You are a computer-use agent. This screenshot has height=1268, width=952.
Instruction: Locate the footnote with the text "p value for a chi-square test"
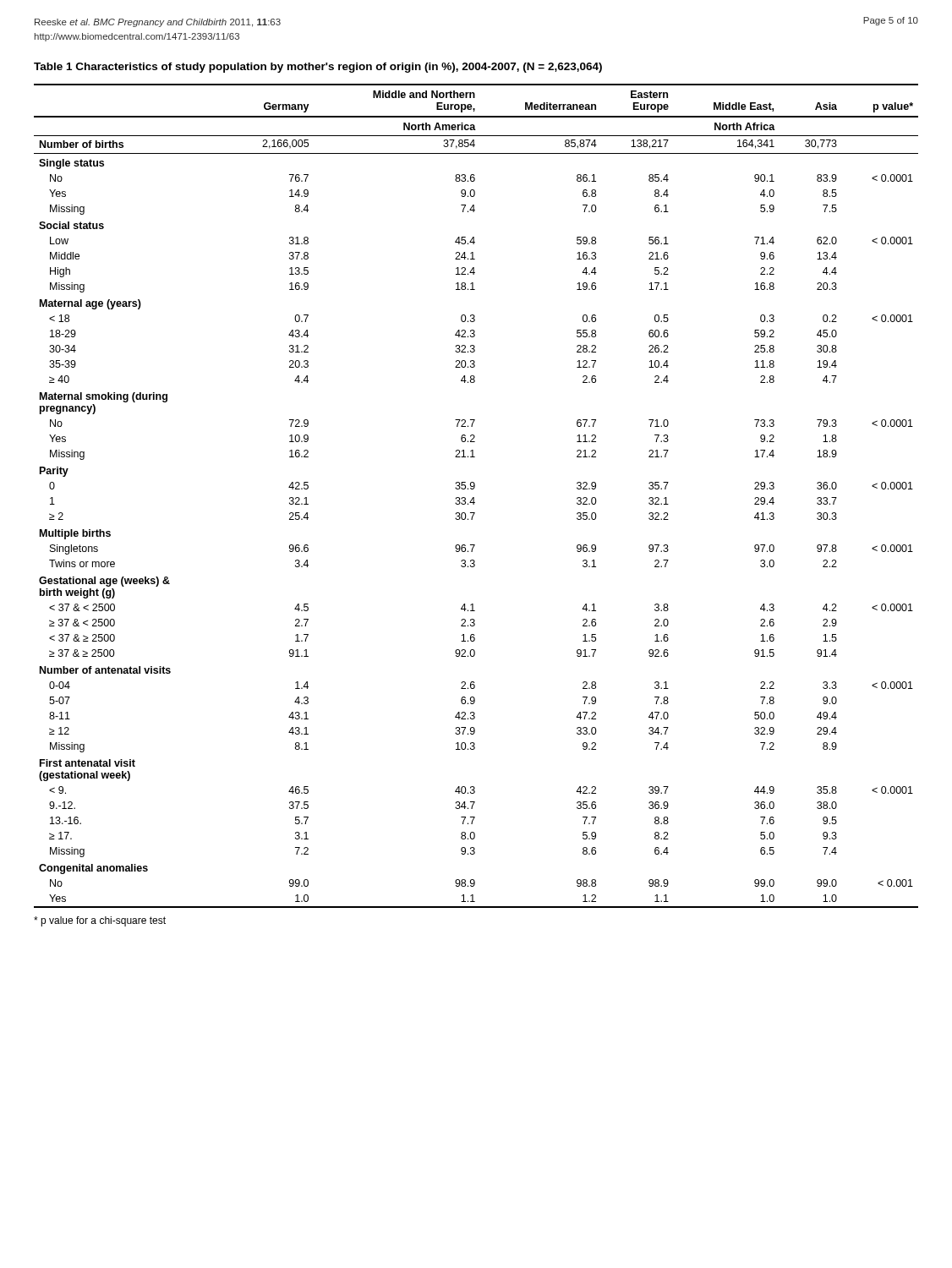click(x=100, y=921)
